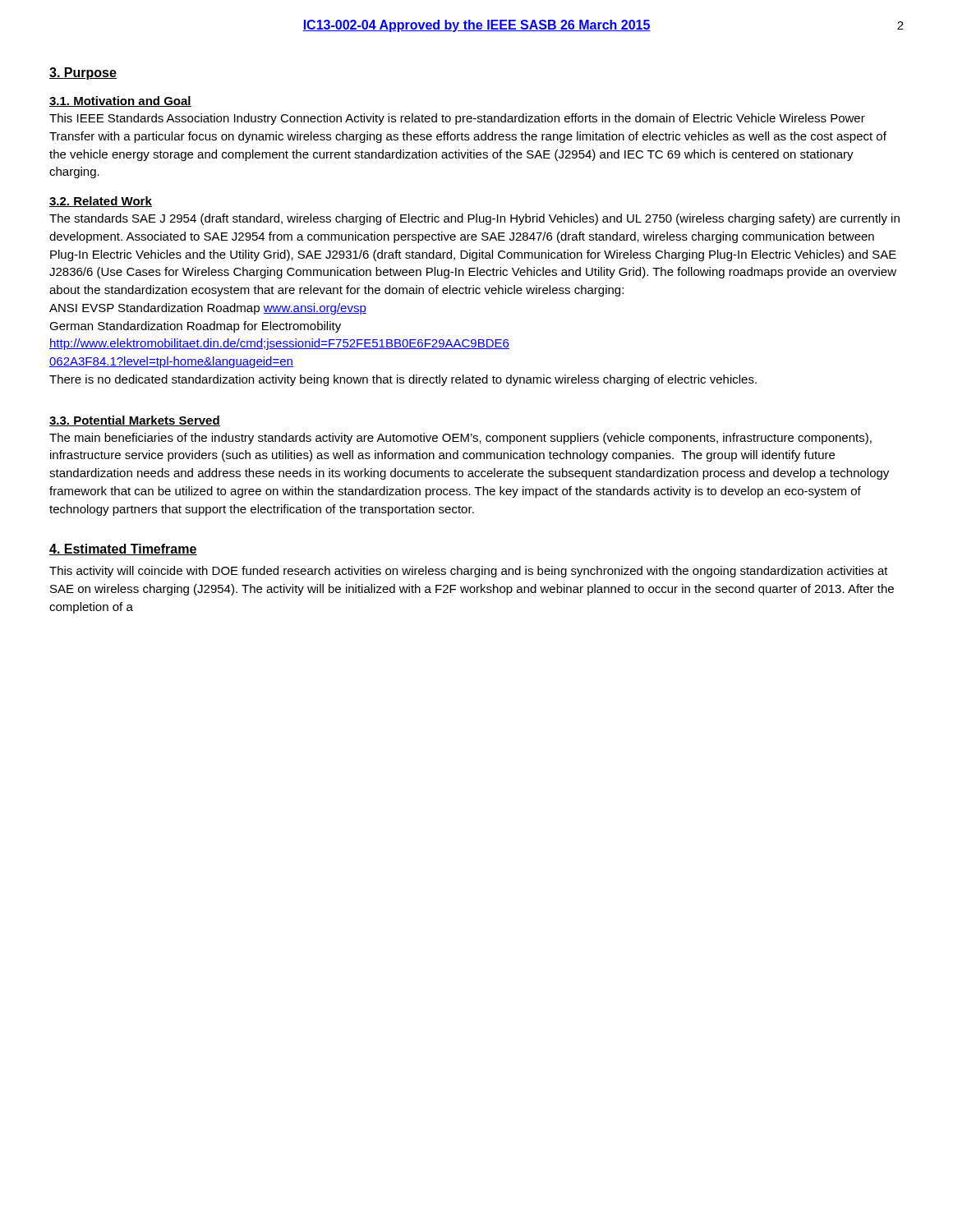Navigate to the element starting "3. Purpose"
Viewport: 953px width, 1232px height.
83,73
